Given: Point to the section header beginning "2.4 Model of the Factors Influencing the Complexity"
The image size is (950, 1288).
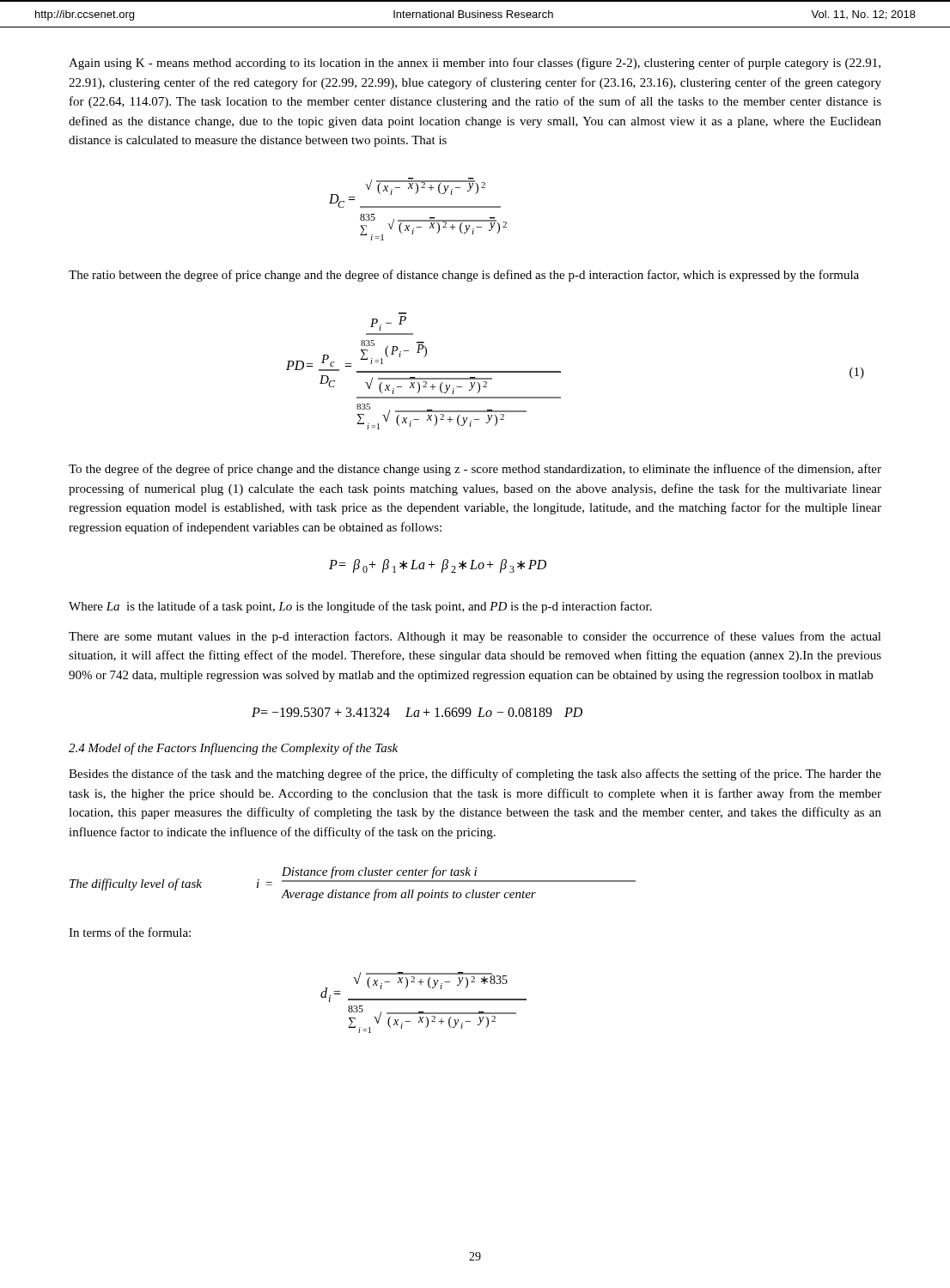Looking at the screenshot, I should pyautogui.click(x=233, y=748).
